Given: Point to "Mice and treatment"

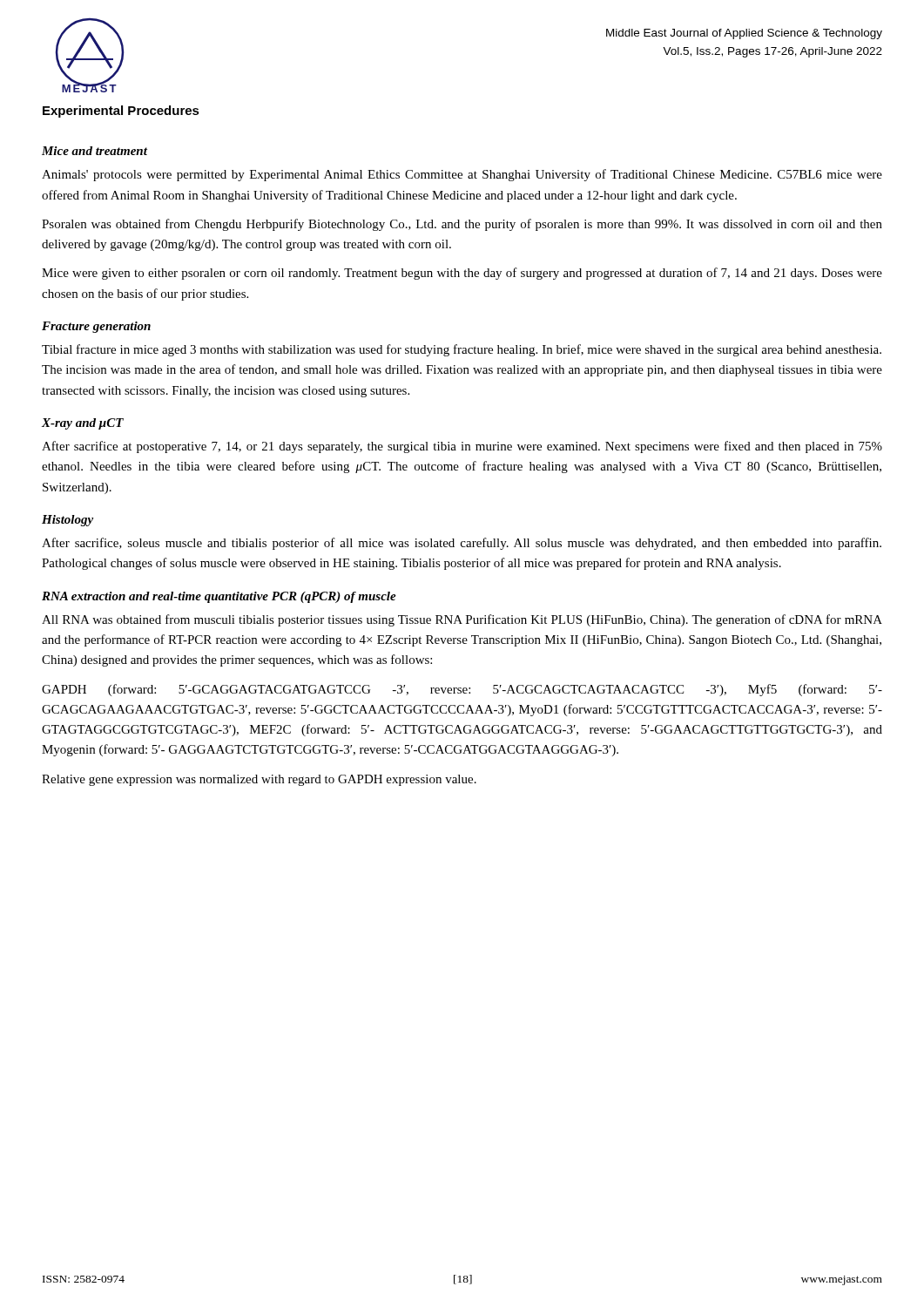Looking at the screenshot, I should [x=94, y=151].
